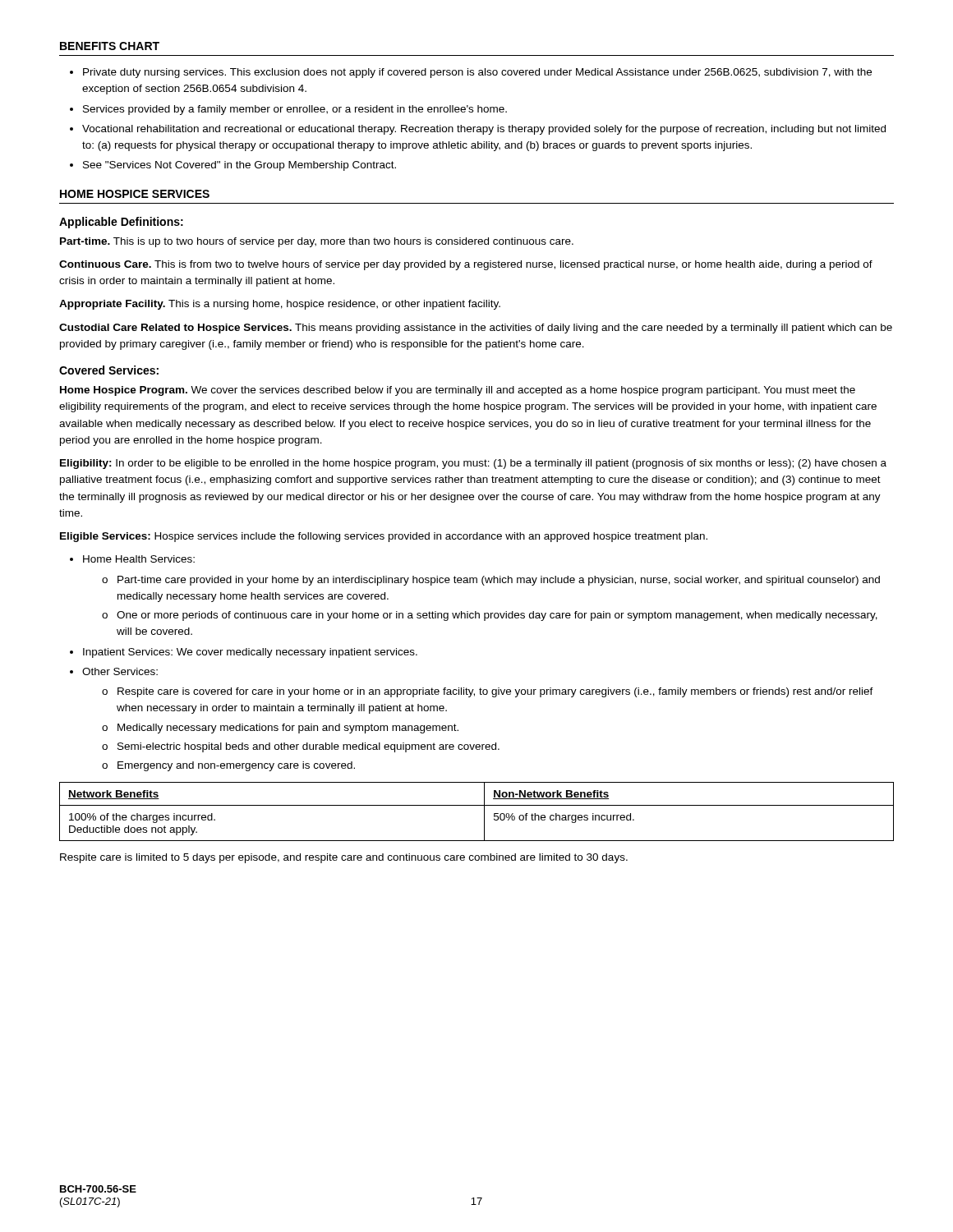Find the element starting "Inpatient Services: We cover medically necessary inpatient"

pos(250,651)
